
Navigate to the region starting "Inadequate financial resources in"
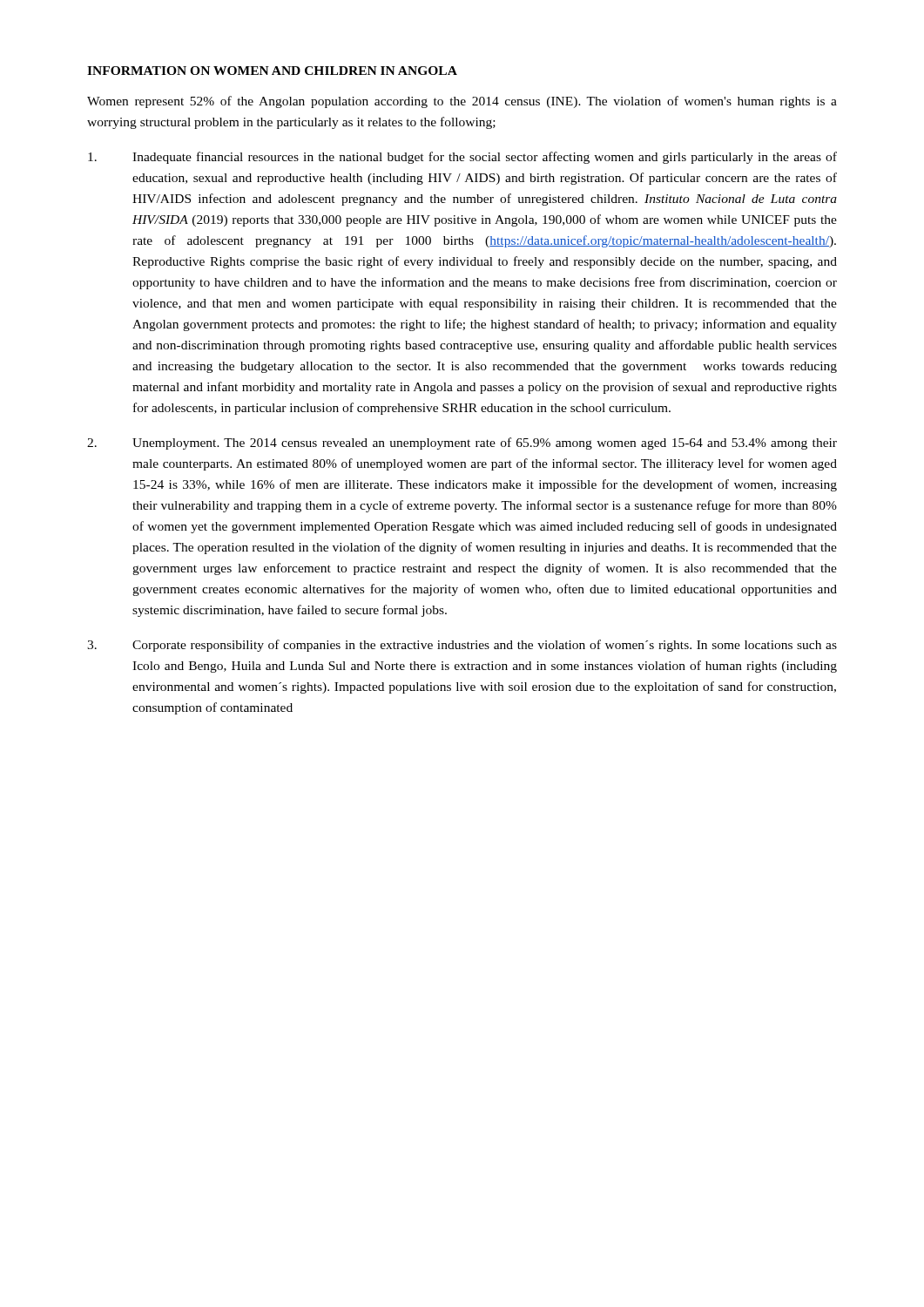coord(462,282)
